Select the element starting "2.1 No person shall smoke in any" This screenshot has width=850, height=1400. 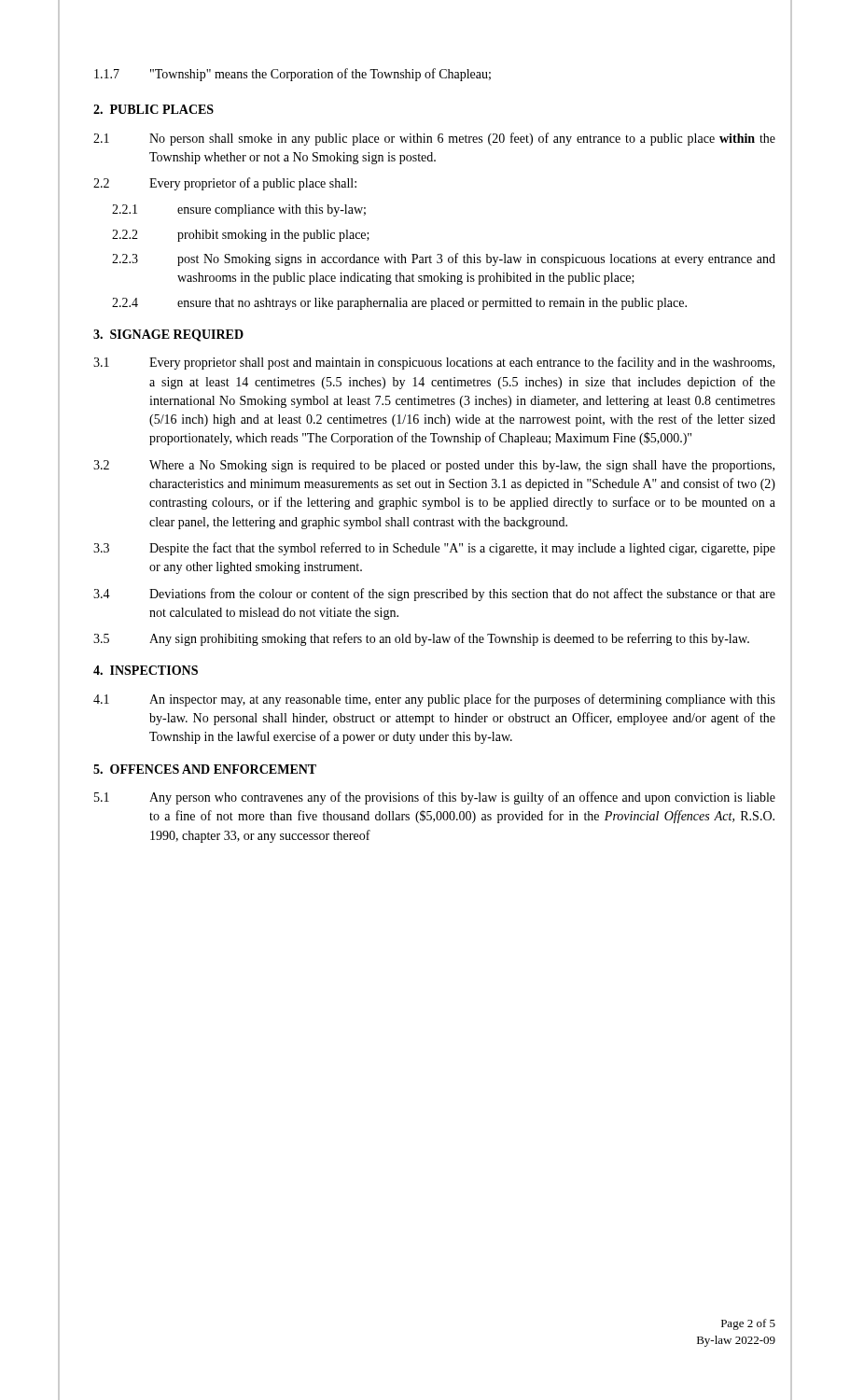(434, 148)
